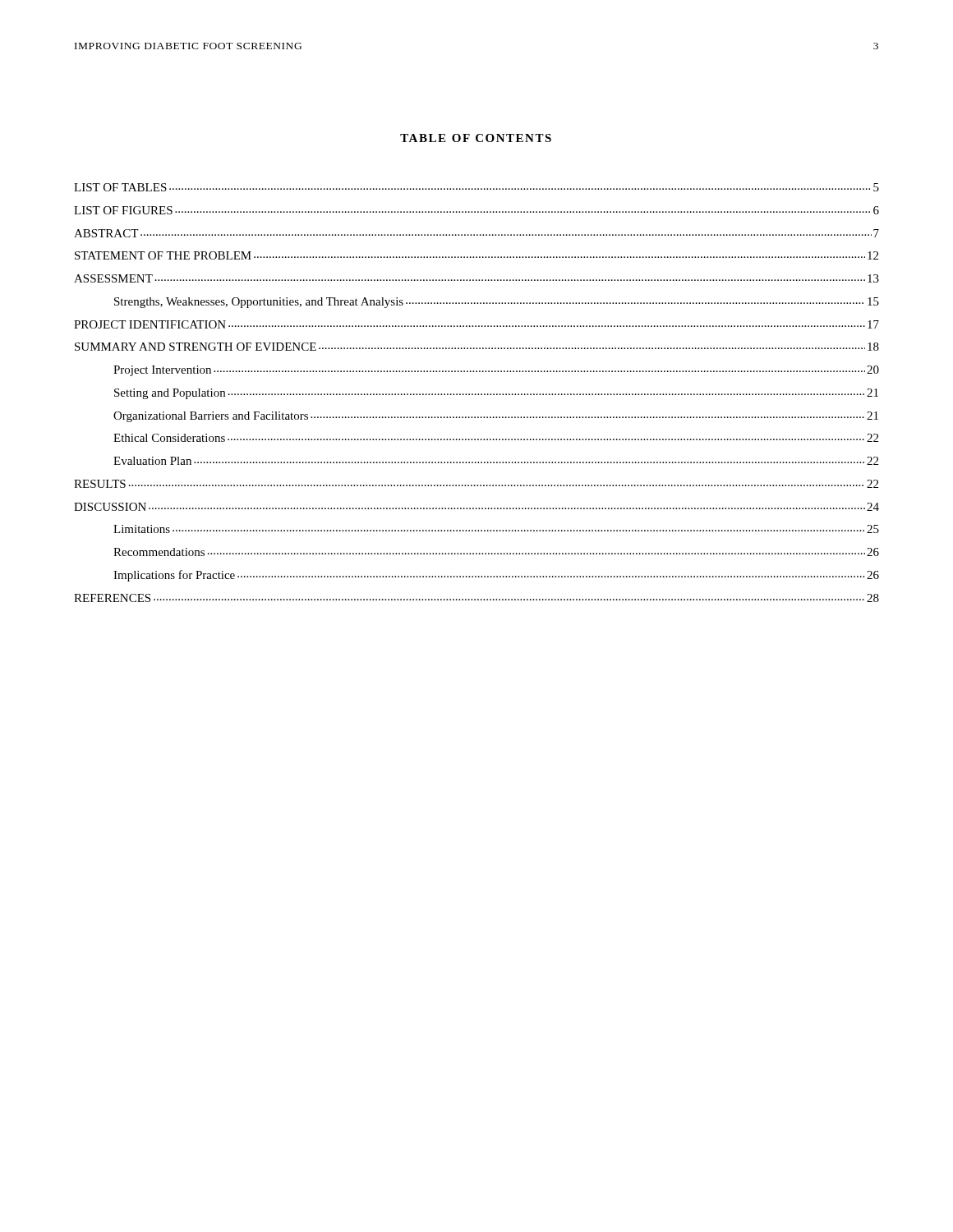
Task: Locate the list item that says "REFERENCES 28"
Action: [476, 598]
